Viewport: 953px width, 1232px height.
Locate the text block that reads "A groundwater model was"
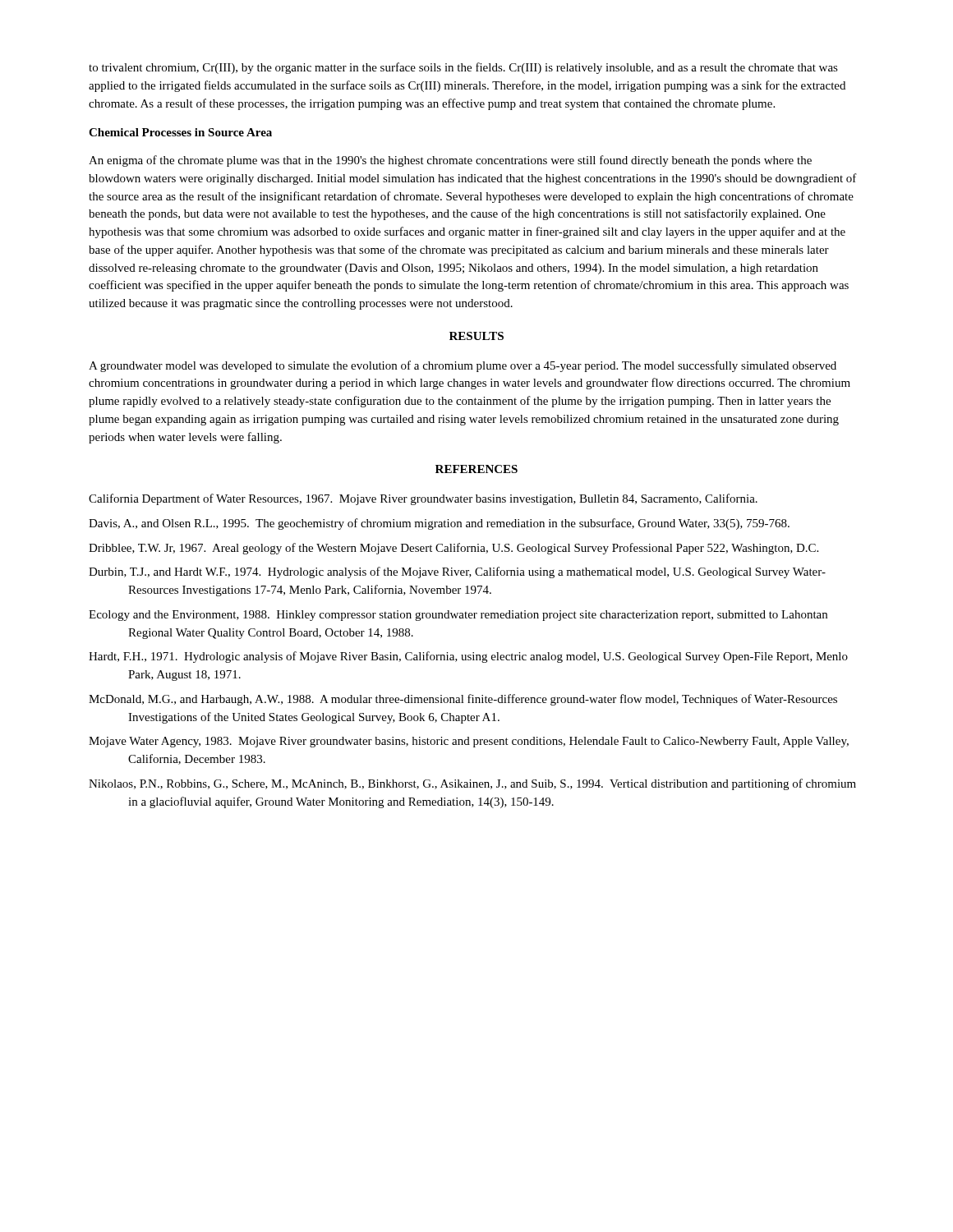[x=476, y=402]
